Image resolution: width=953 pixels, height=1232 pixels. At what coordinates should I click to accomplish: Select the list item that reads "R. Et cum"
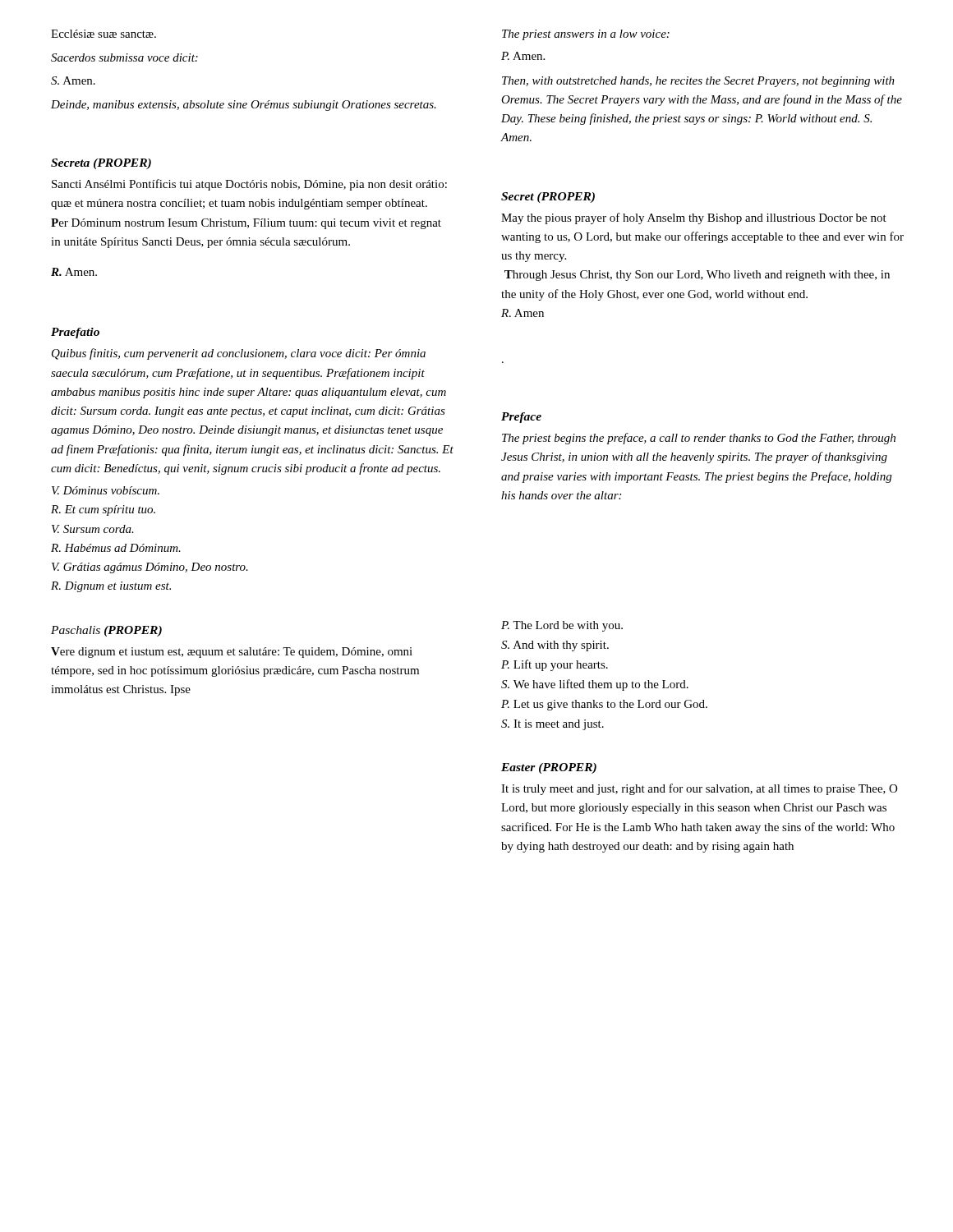[x=104, y=509]
